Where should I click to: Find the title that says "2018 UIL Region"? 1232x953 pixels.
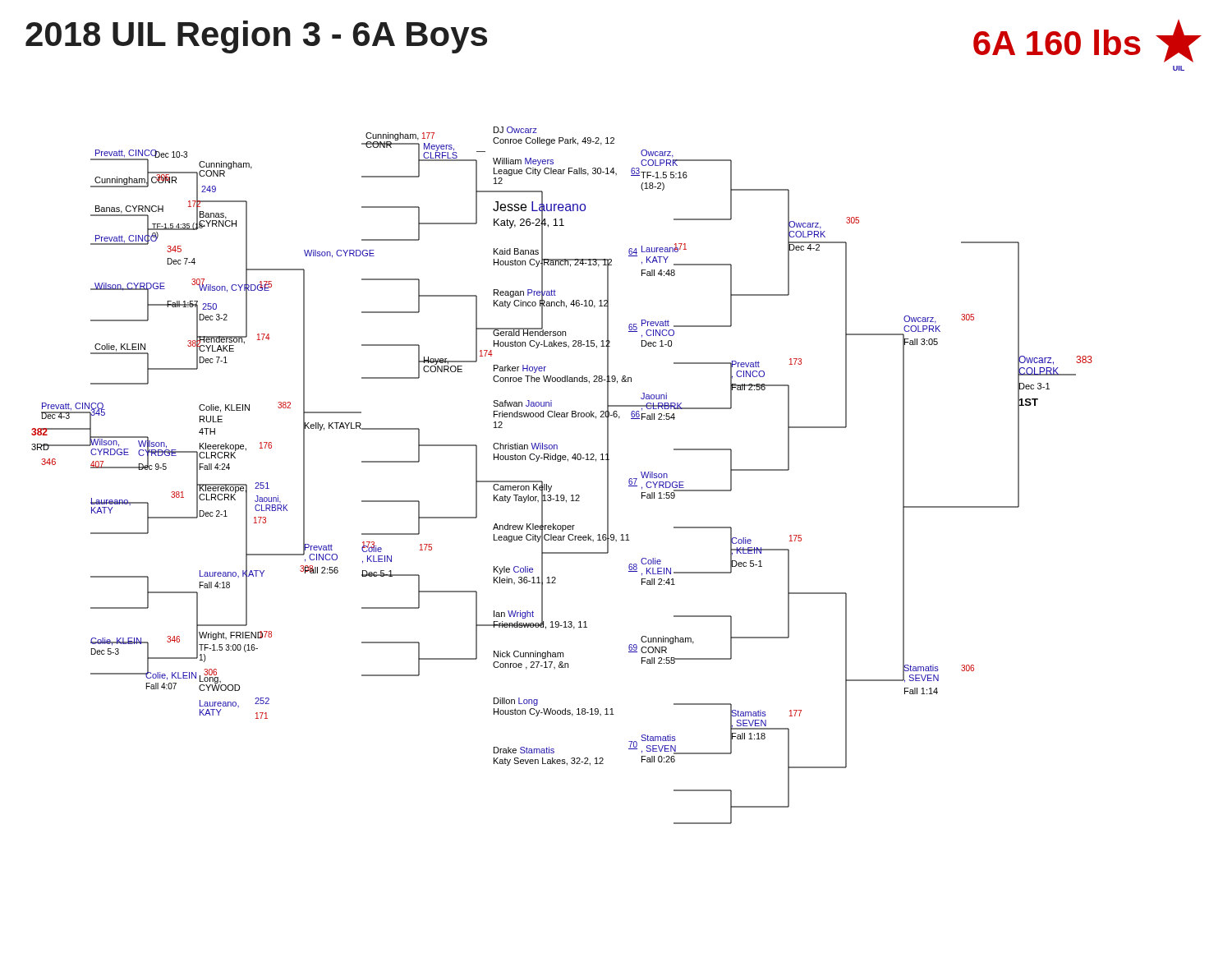click(x=257, y=34)
